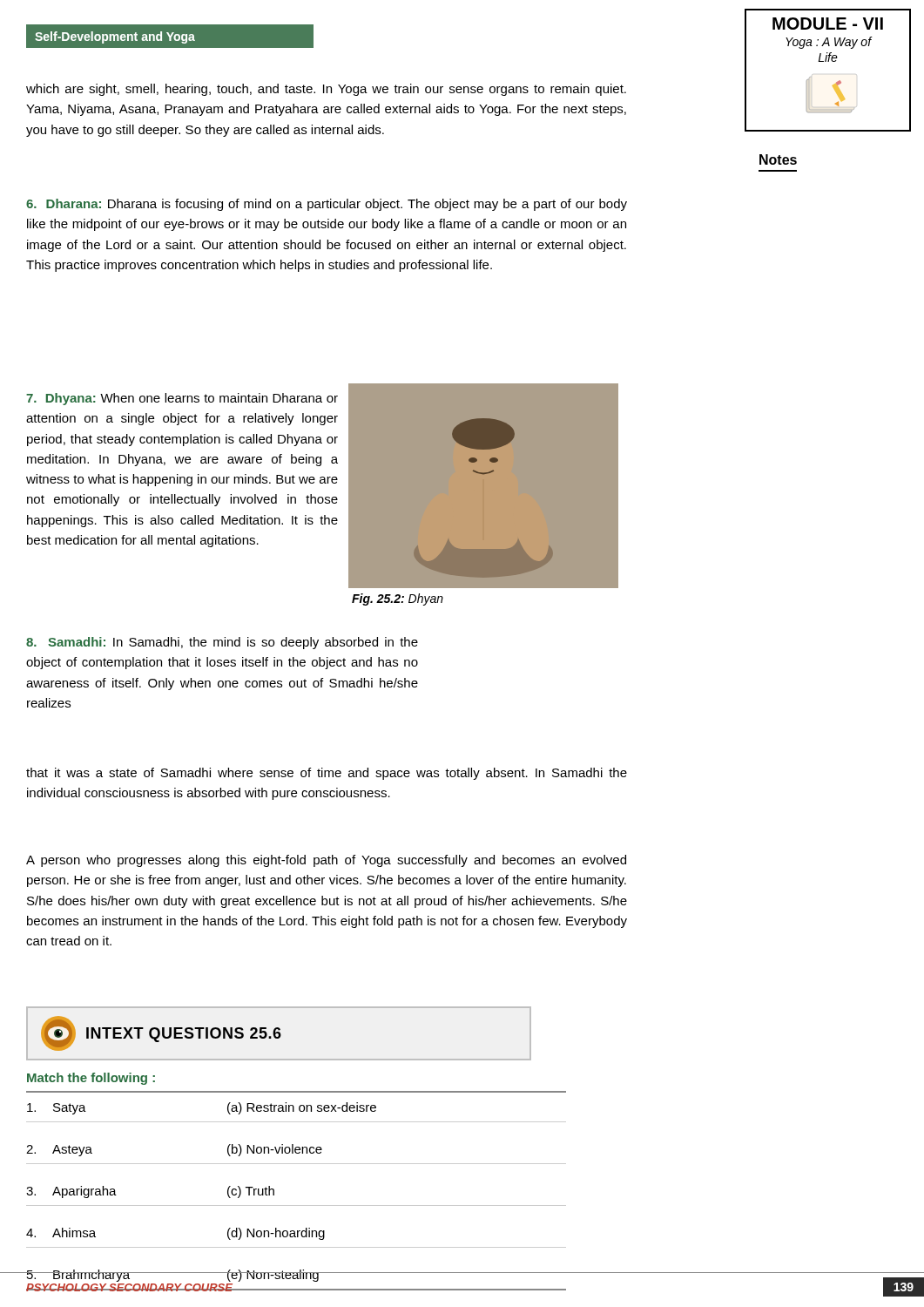Point to the text starting "A person who progresses along this eight-fold path"

327,900
